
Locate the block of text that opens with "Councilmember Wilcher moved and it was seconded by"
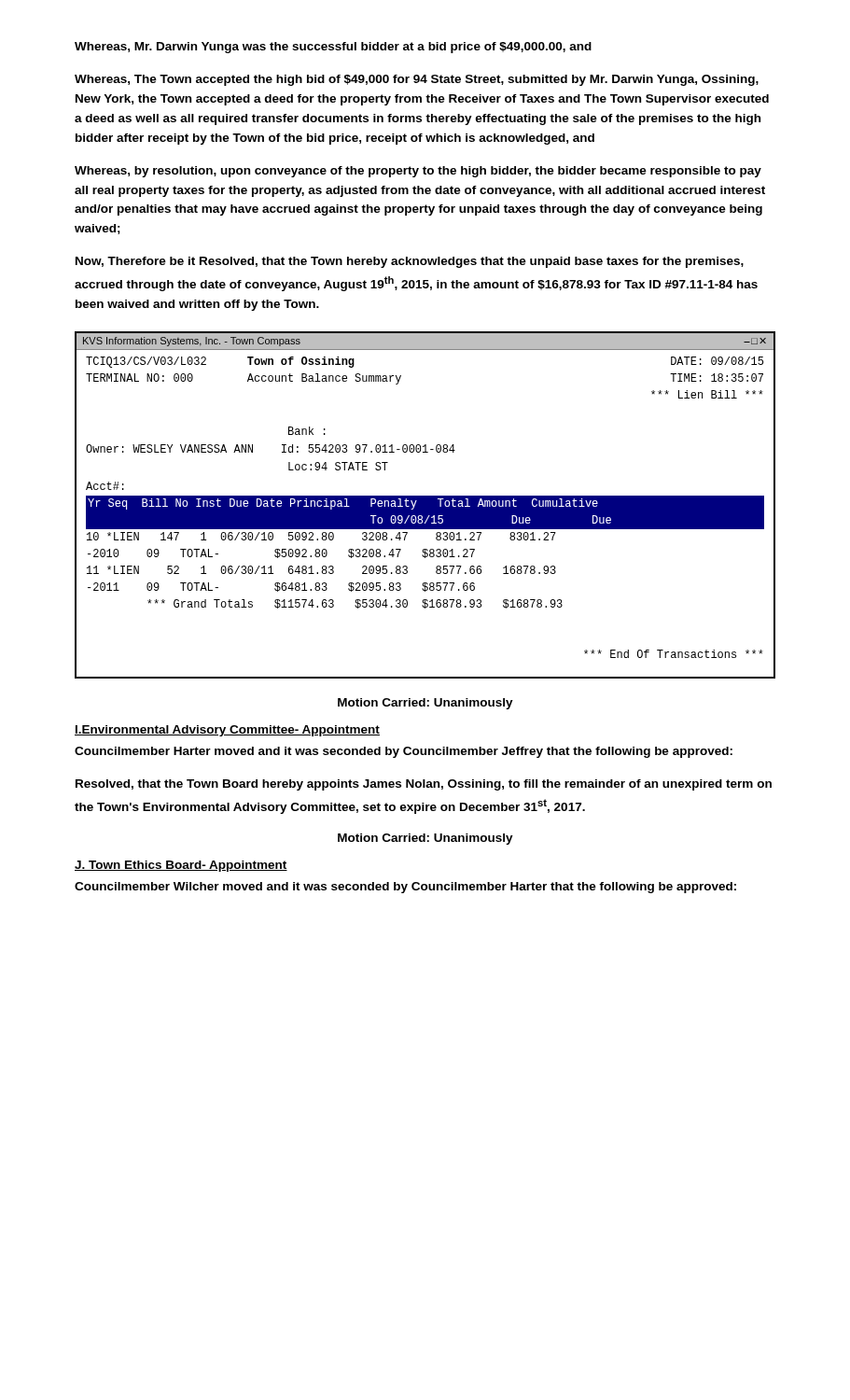point(406,886)
